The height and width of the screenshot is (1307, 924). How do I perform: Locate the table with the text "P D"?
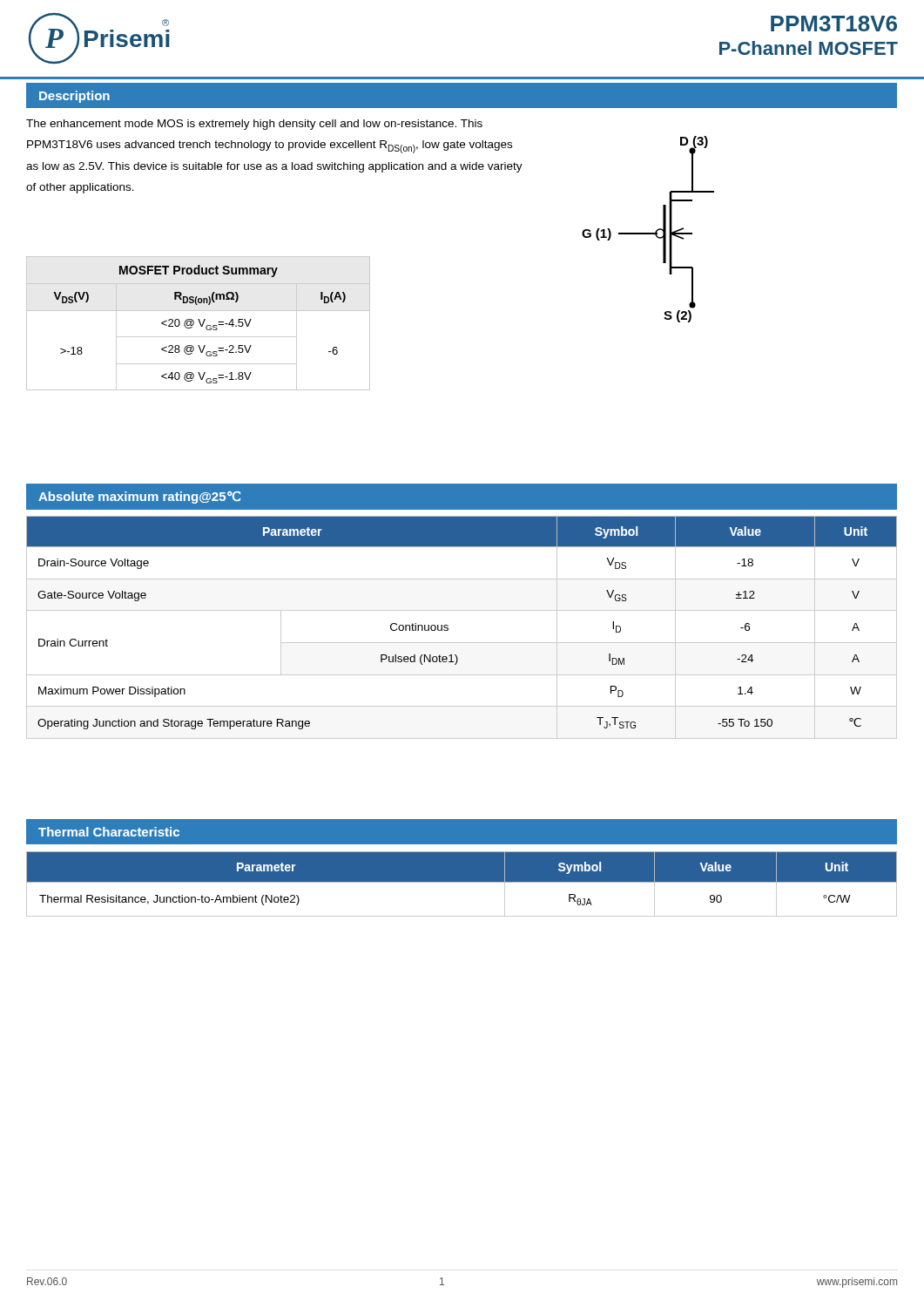[462, 622]
